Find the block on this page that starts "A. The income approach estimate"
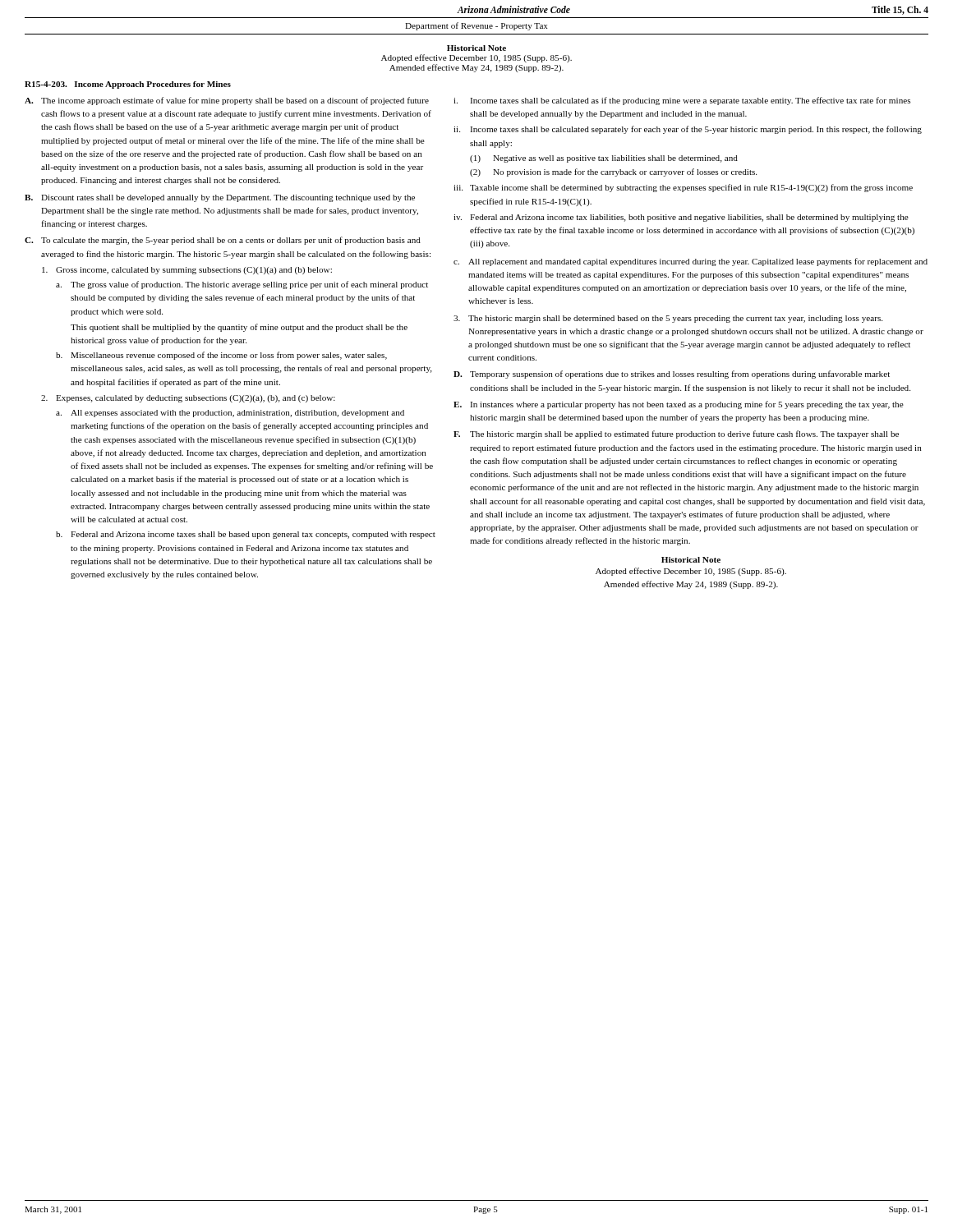Screen dimensions: 1232x953 (230, 140)
